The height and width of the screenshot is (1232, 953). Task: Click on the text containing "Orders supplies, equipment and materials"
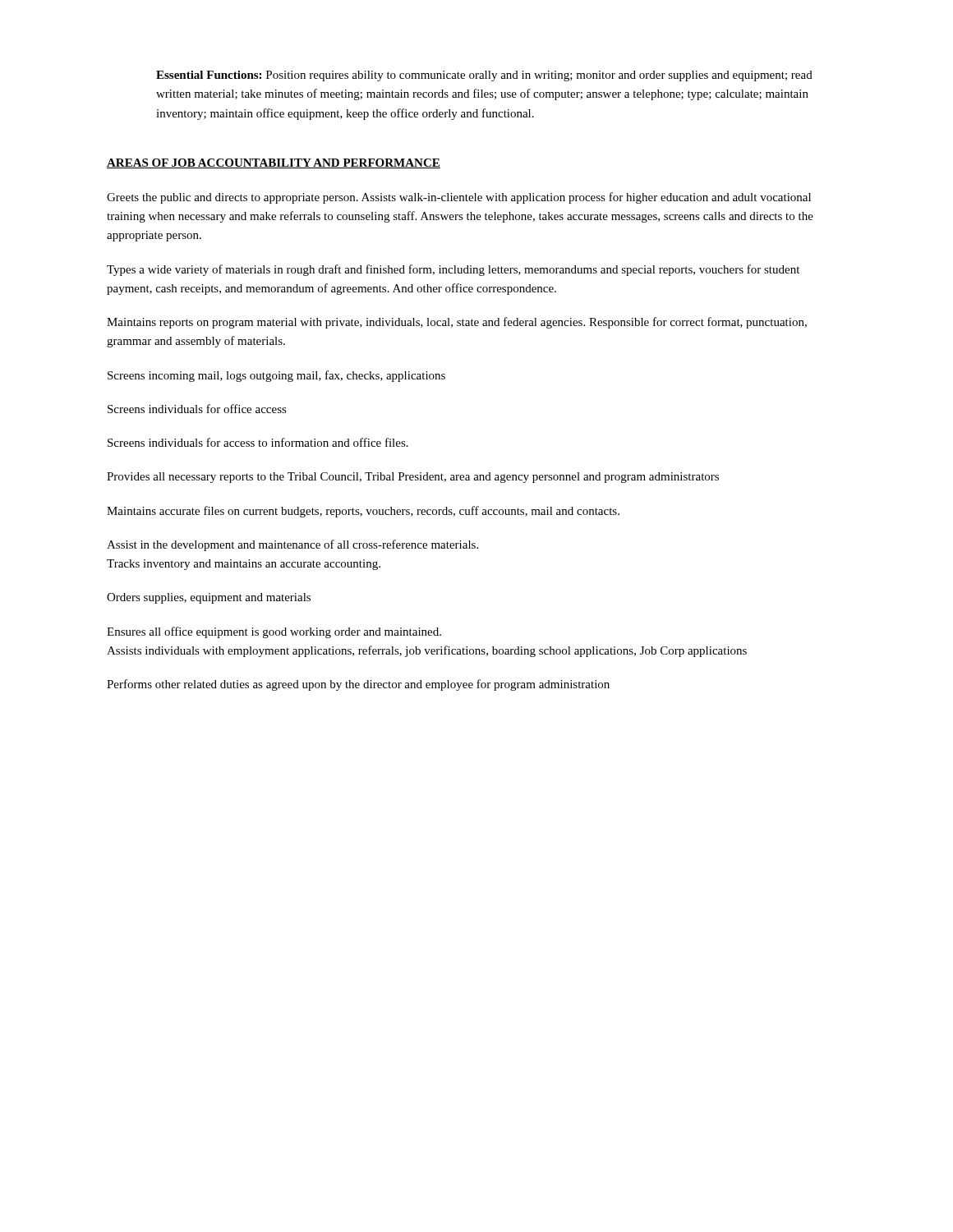click(x=209, y=597)
